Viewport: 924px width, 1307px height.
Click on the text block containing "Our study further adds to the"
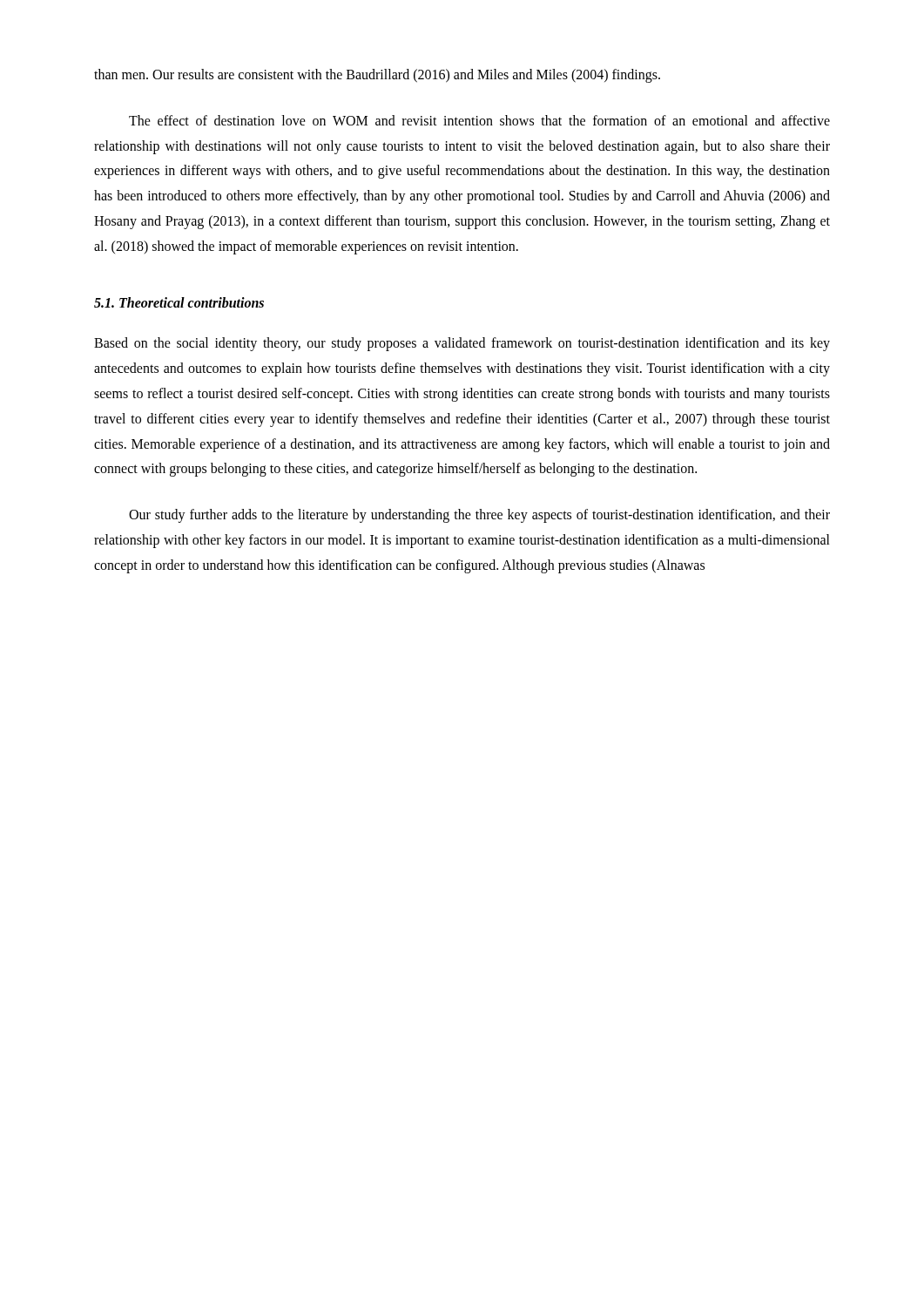[x=462, y=541]
